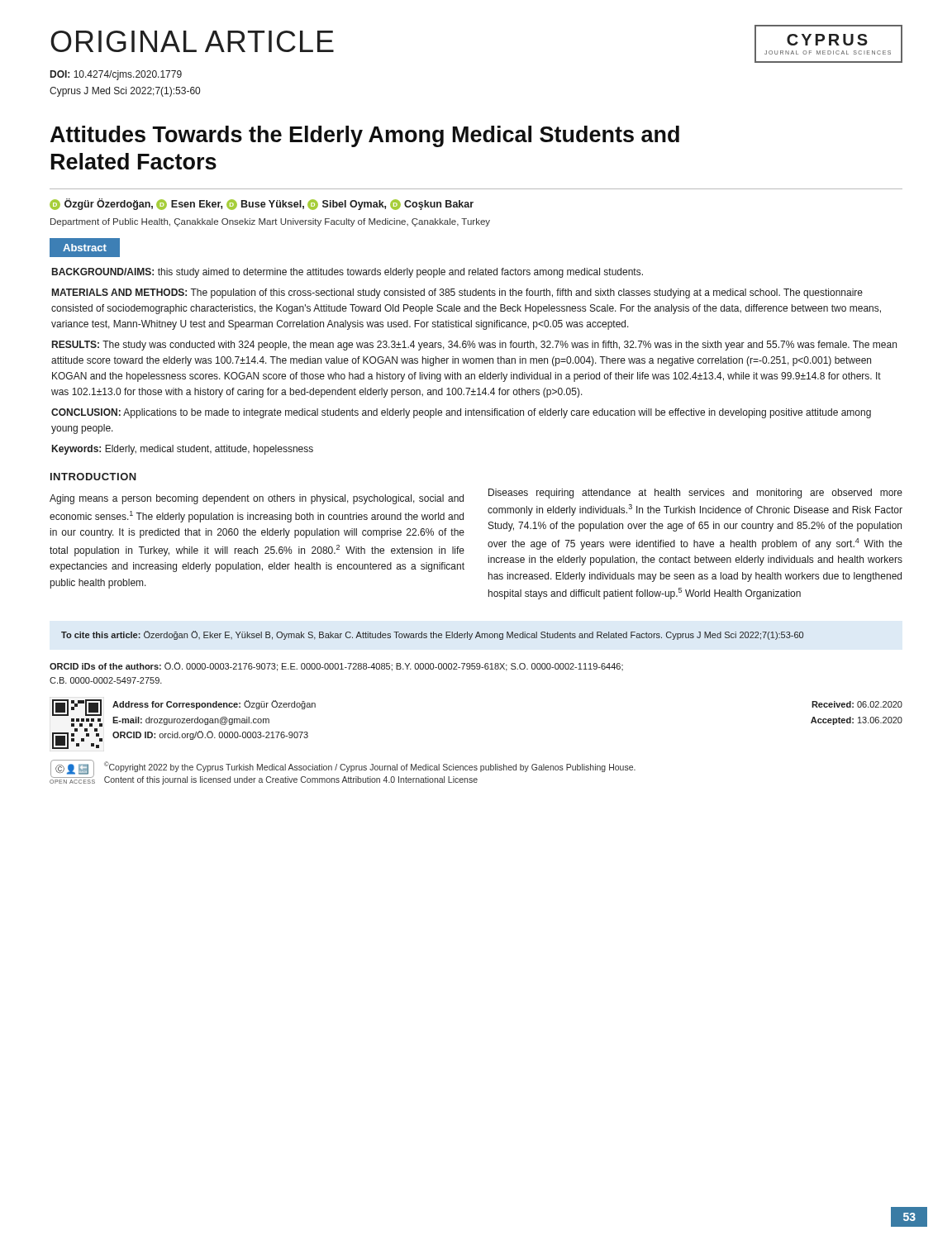Locate the text starting "Department of Public Health, Çanakkale Onsekiz Mart"
Viewport: 952px width, 1240px height.
pyautogui.click(x=270, y=222)
